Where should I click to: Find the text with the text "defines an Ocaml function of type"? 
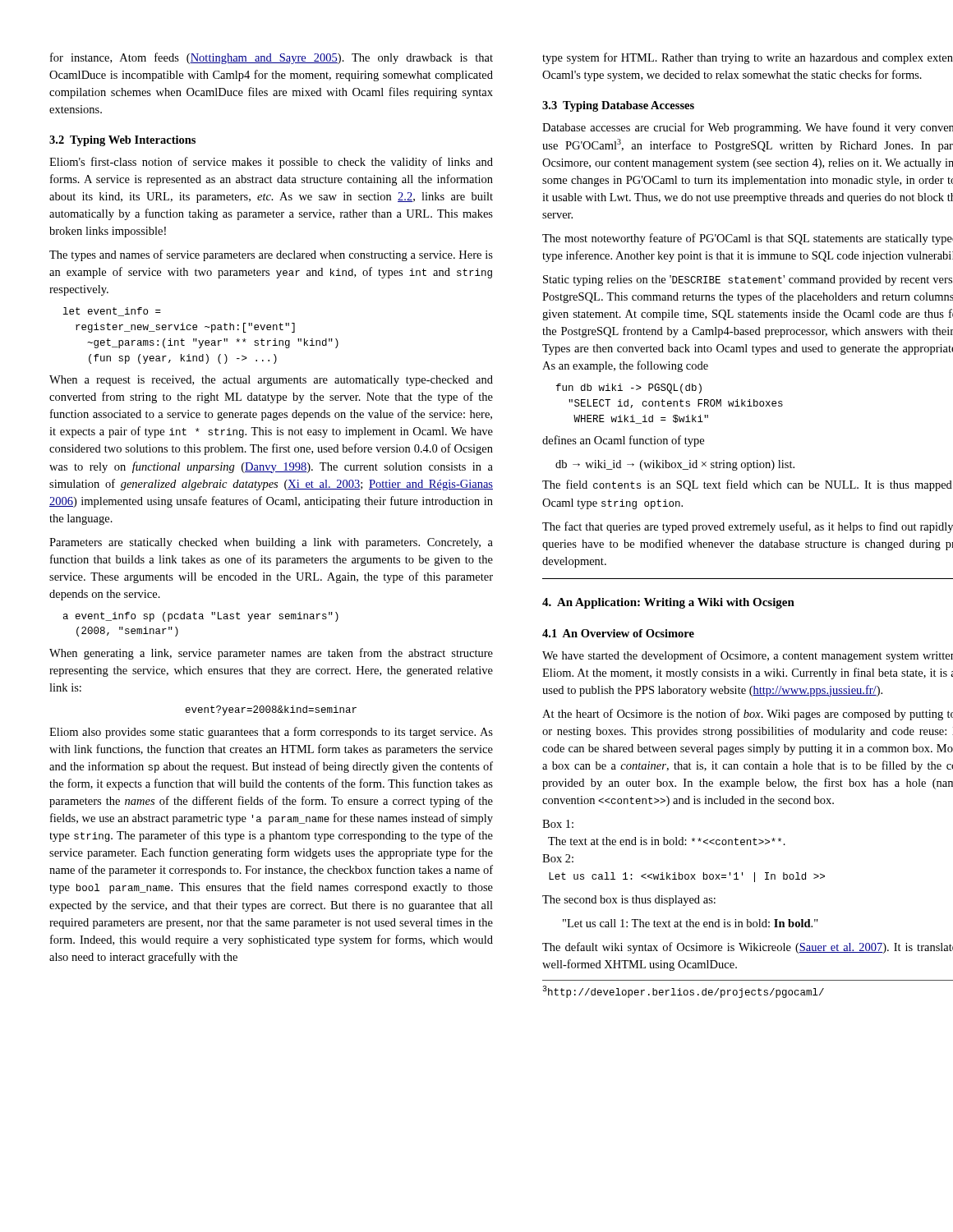click(x=623, y=441)
